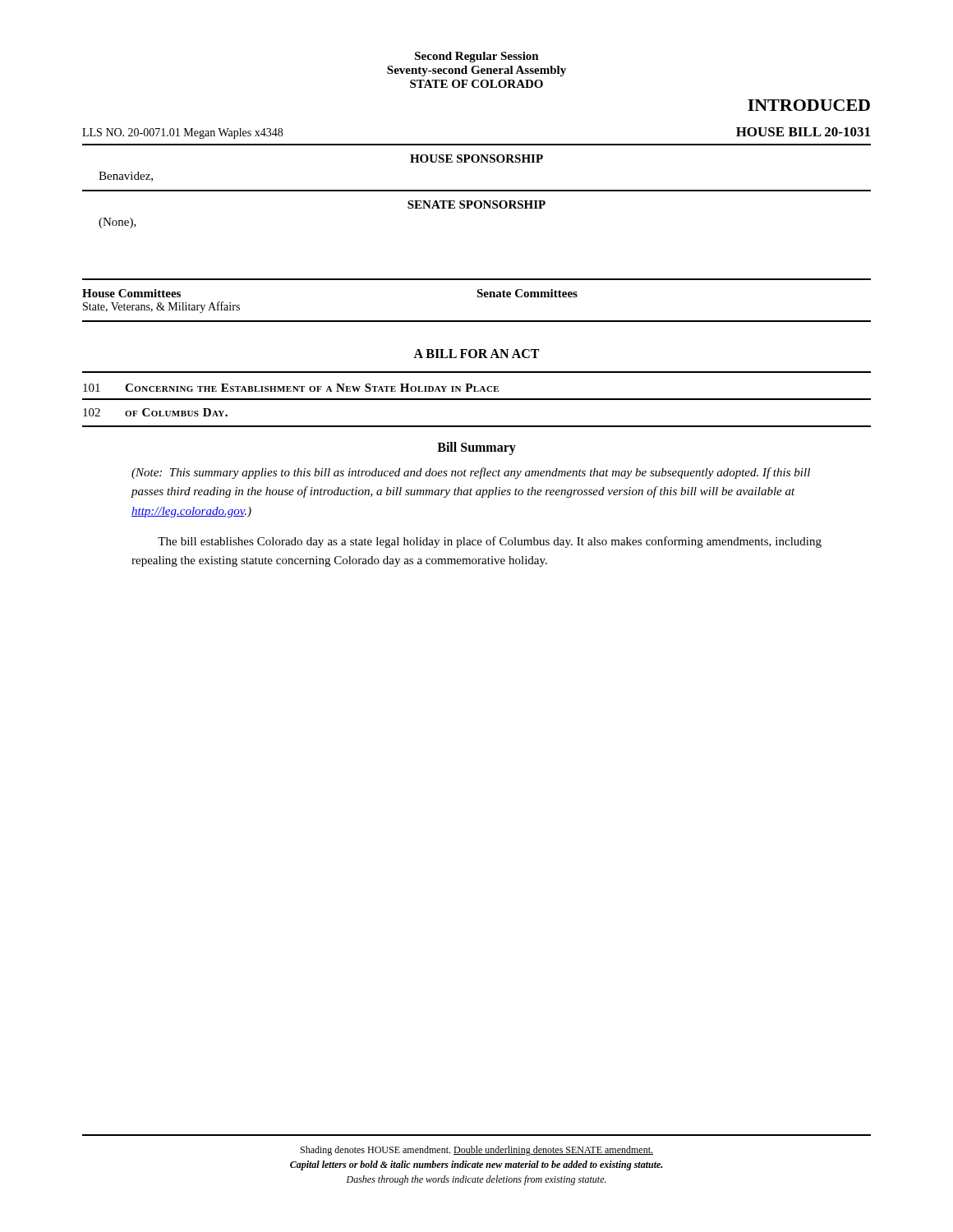Point to the text starting "Bill Summary"
Image resolution: width=953 pixels, height=1232 pixels.
click(x=476, y=447)
